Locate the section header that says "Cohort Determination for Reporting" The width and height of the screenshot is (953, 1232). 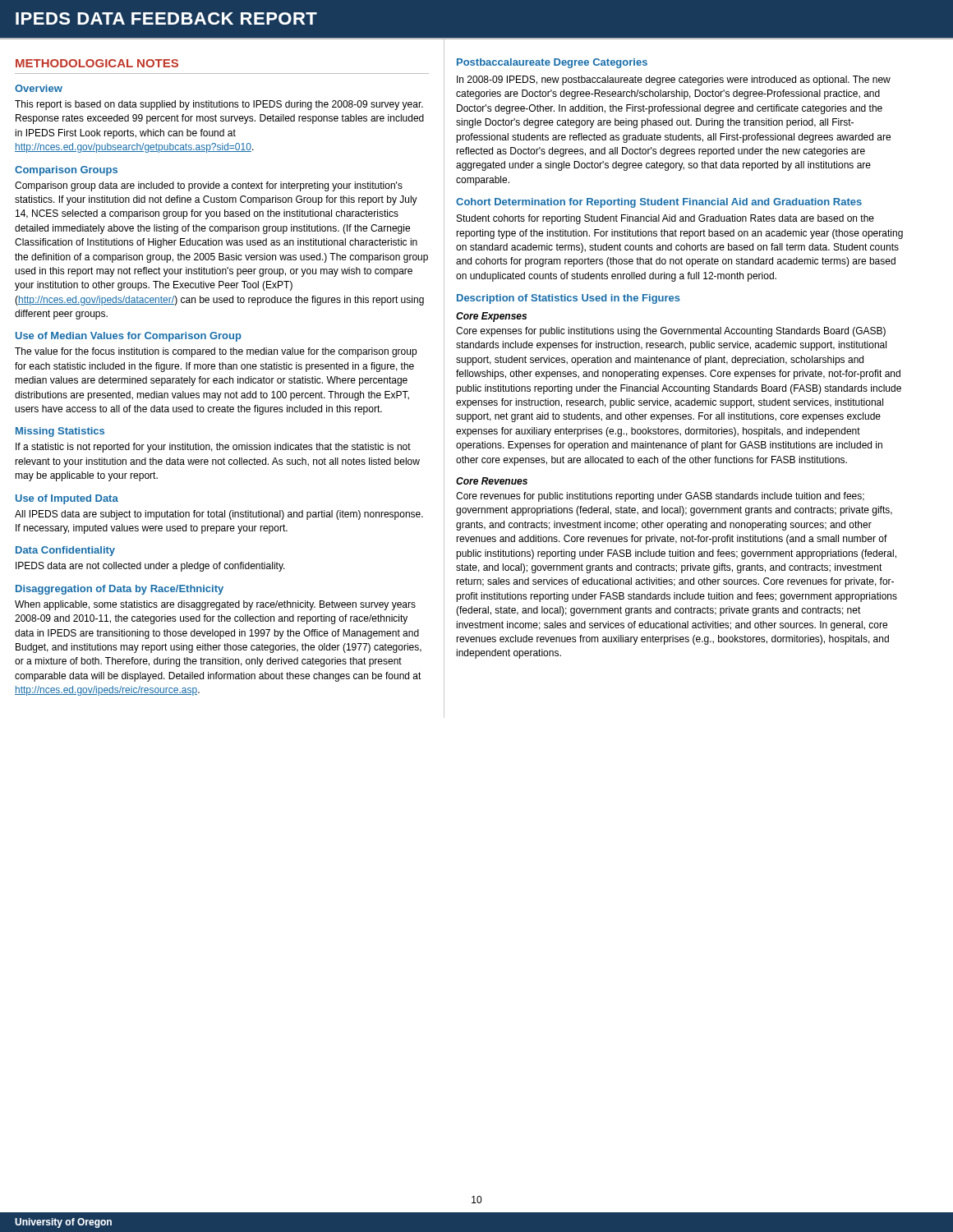tap(659, 202)
